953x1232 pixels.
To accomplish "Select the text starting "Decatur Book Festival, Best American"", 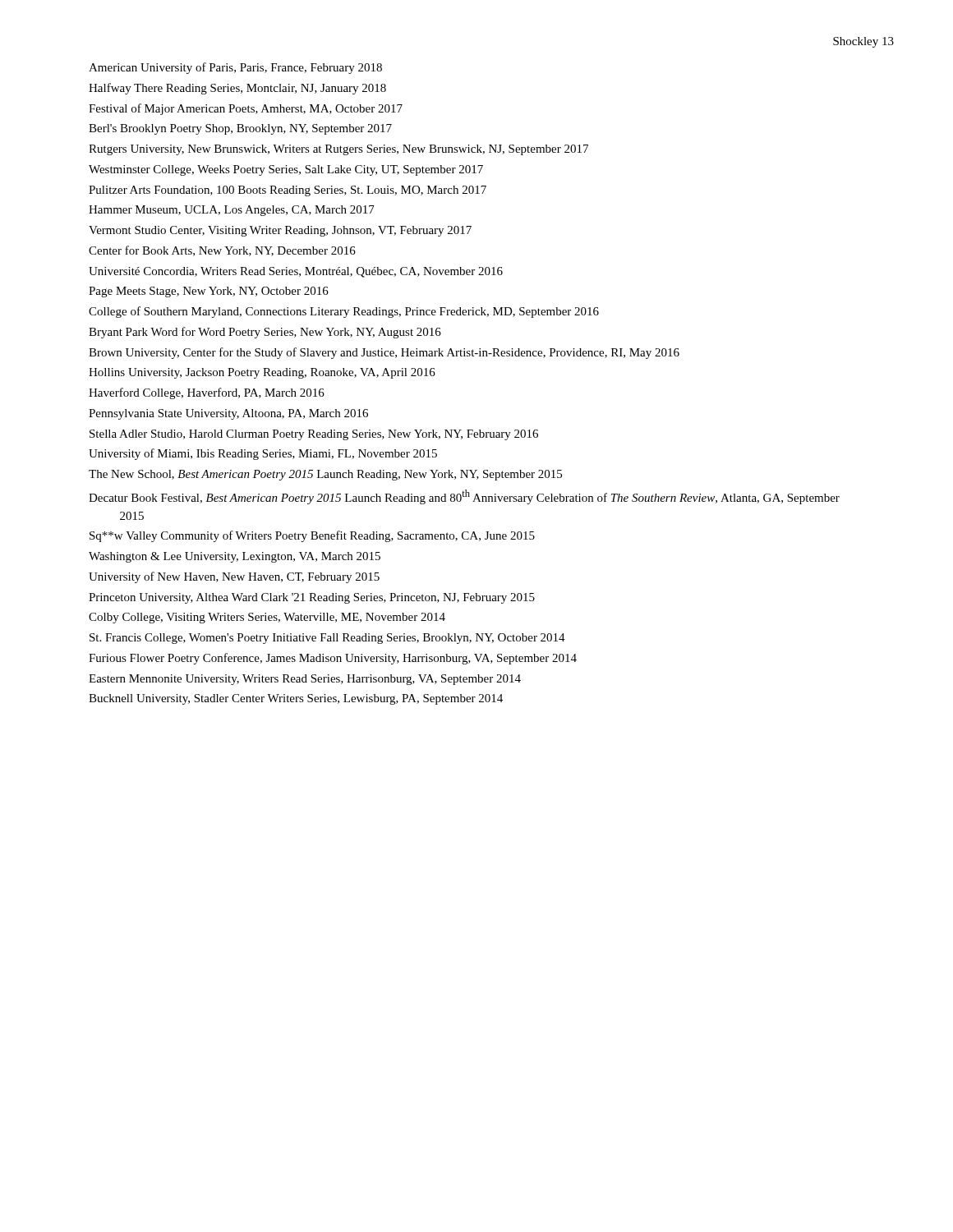I will (464, 505).
